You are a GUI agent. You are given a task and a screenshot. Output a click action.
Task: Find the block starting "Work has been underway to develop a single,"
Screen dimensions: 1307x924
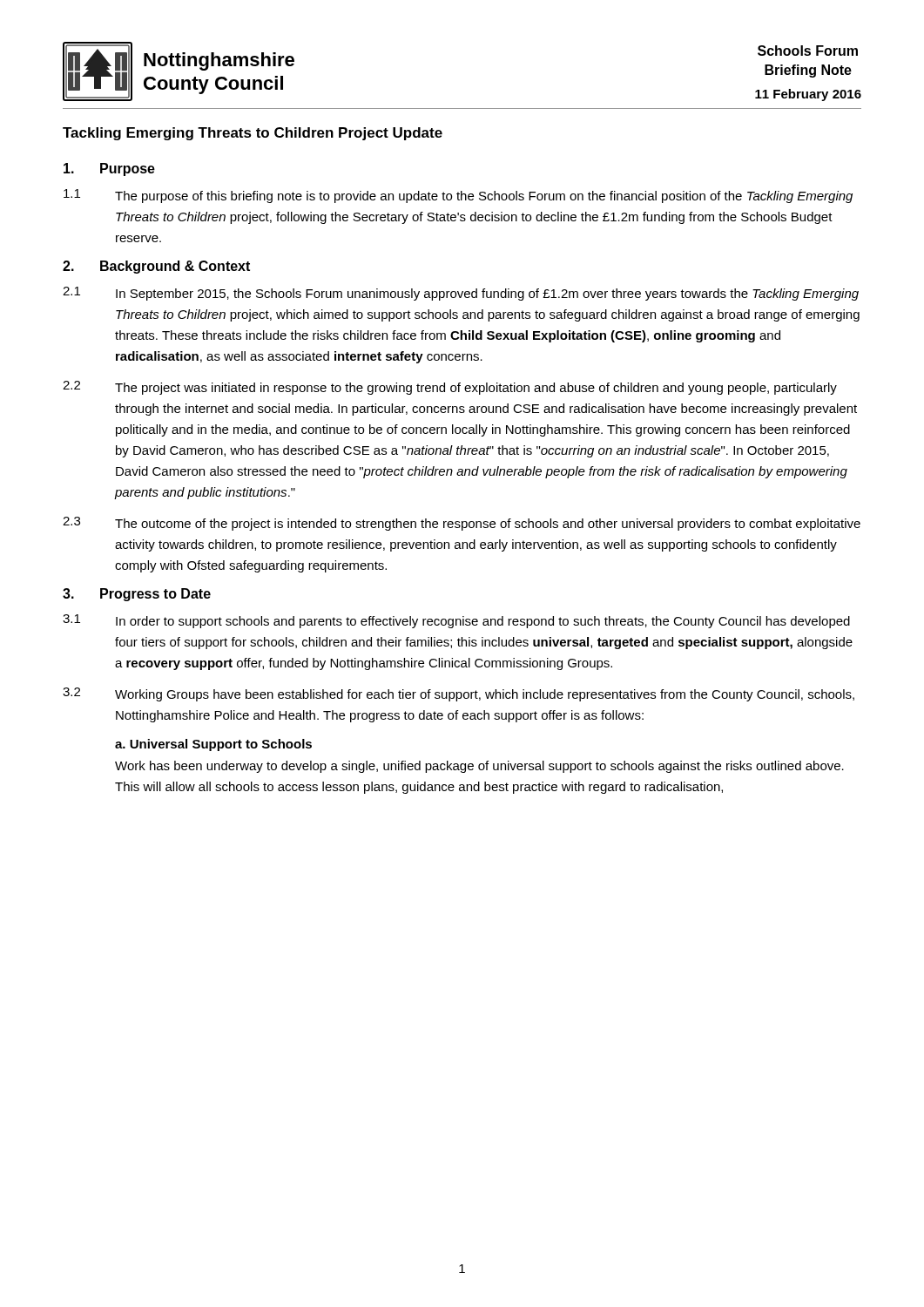480,776
